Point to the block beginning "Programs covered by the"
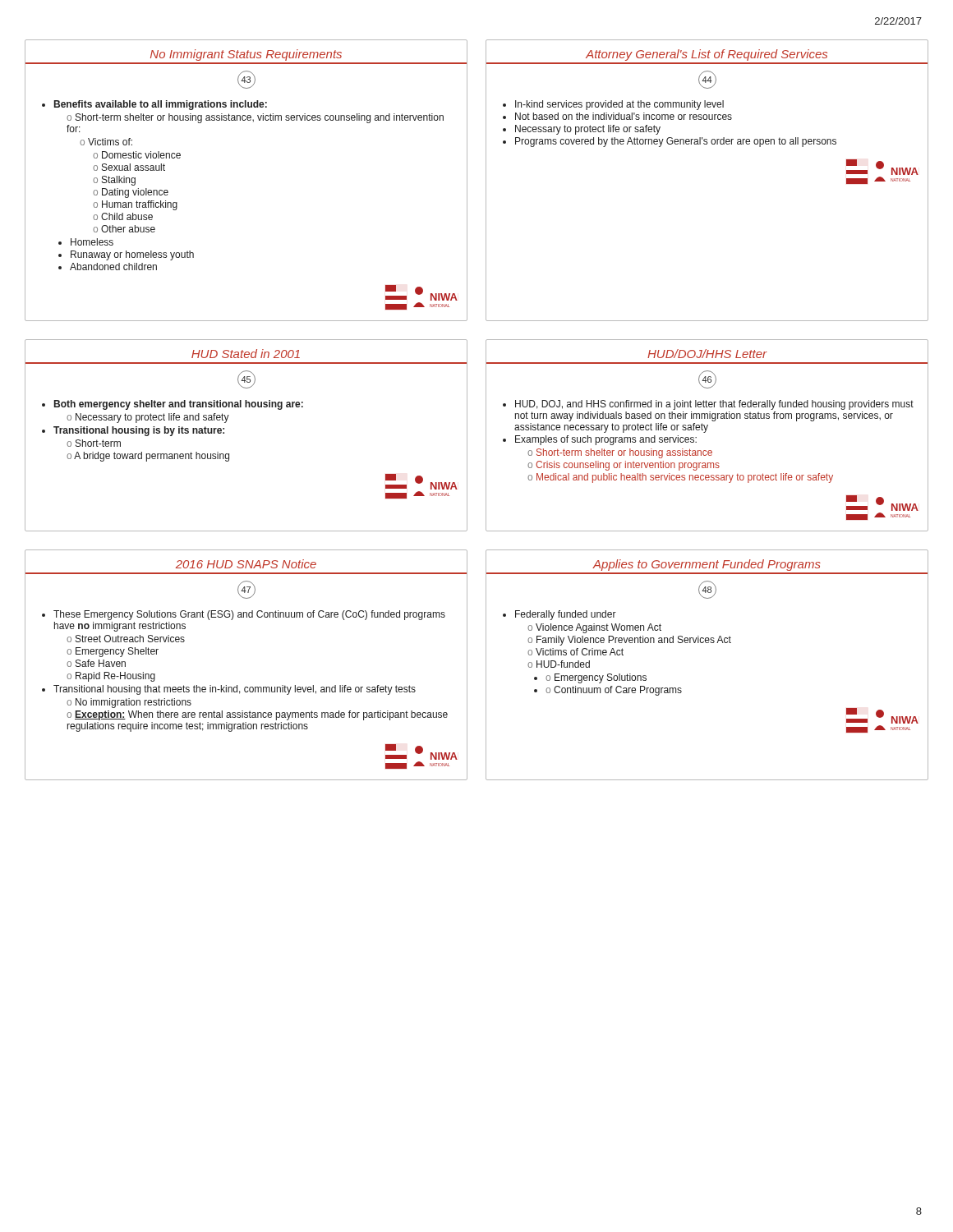 676,141
